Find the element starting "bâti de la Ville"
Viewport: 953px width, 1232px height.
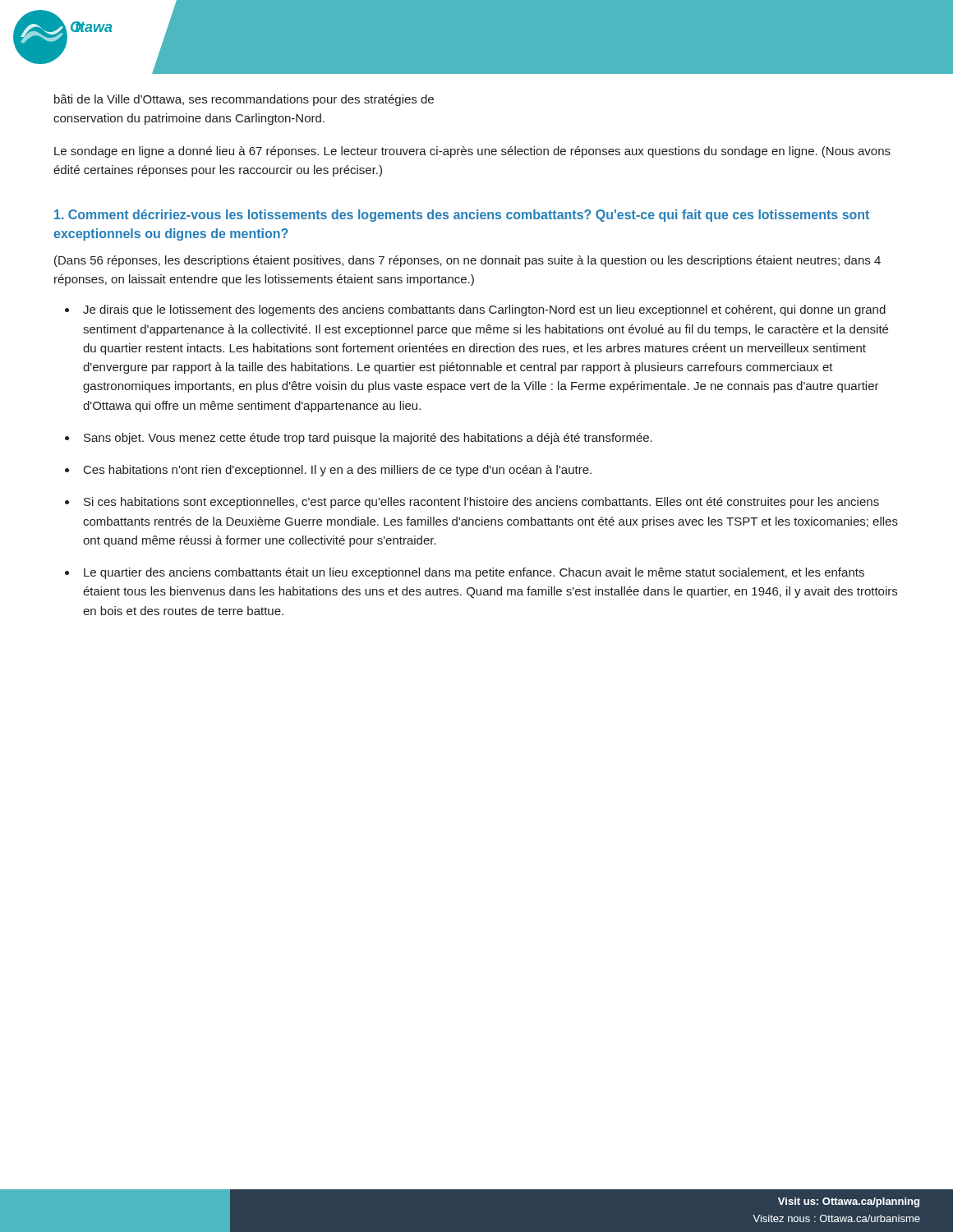point(244,108)
